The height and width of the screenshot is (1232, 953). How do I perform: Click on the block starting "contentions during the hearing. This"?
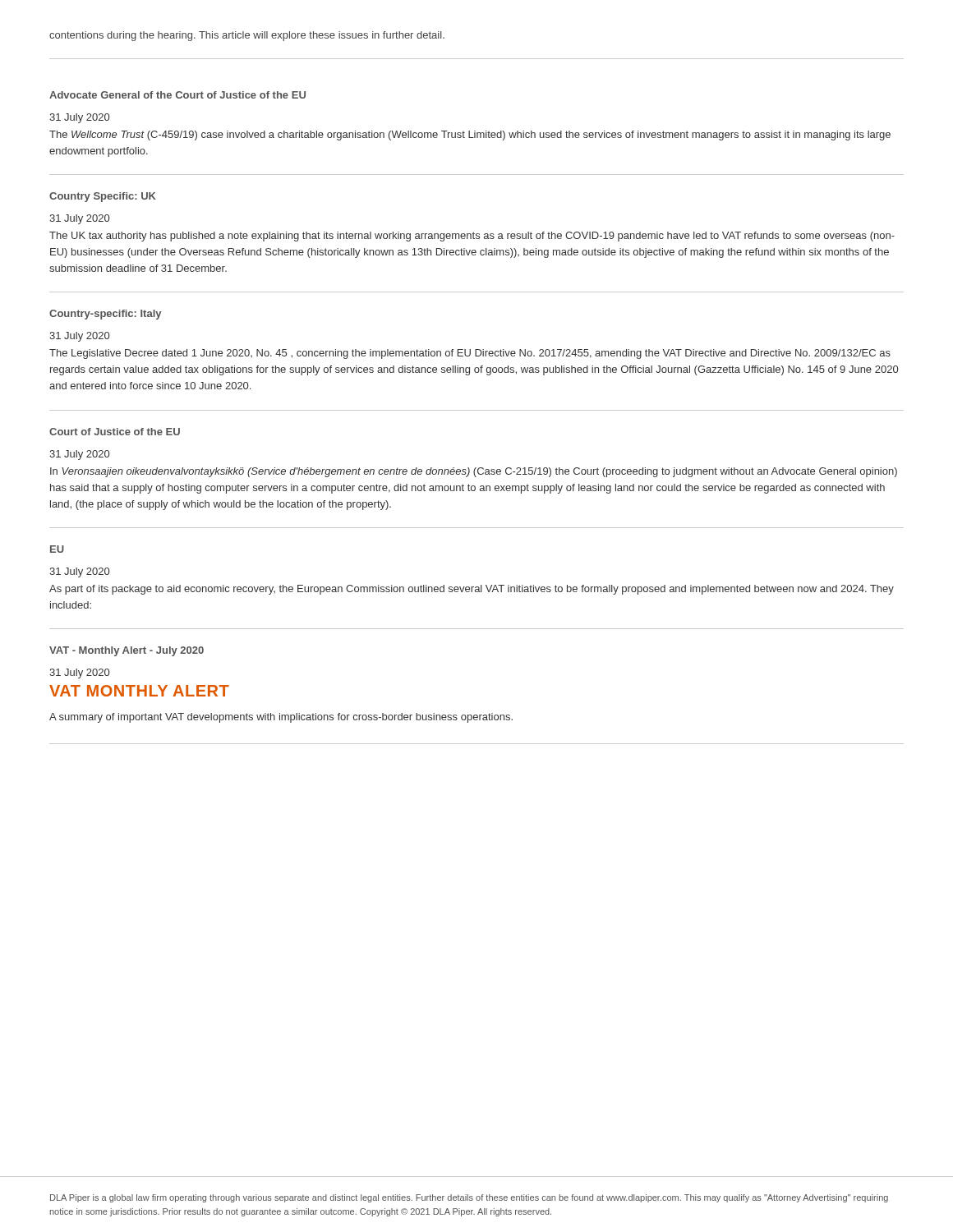click(247, 36)
